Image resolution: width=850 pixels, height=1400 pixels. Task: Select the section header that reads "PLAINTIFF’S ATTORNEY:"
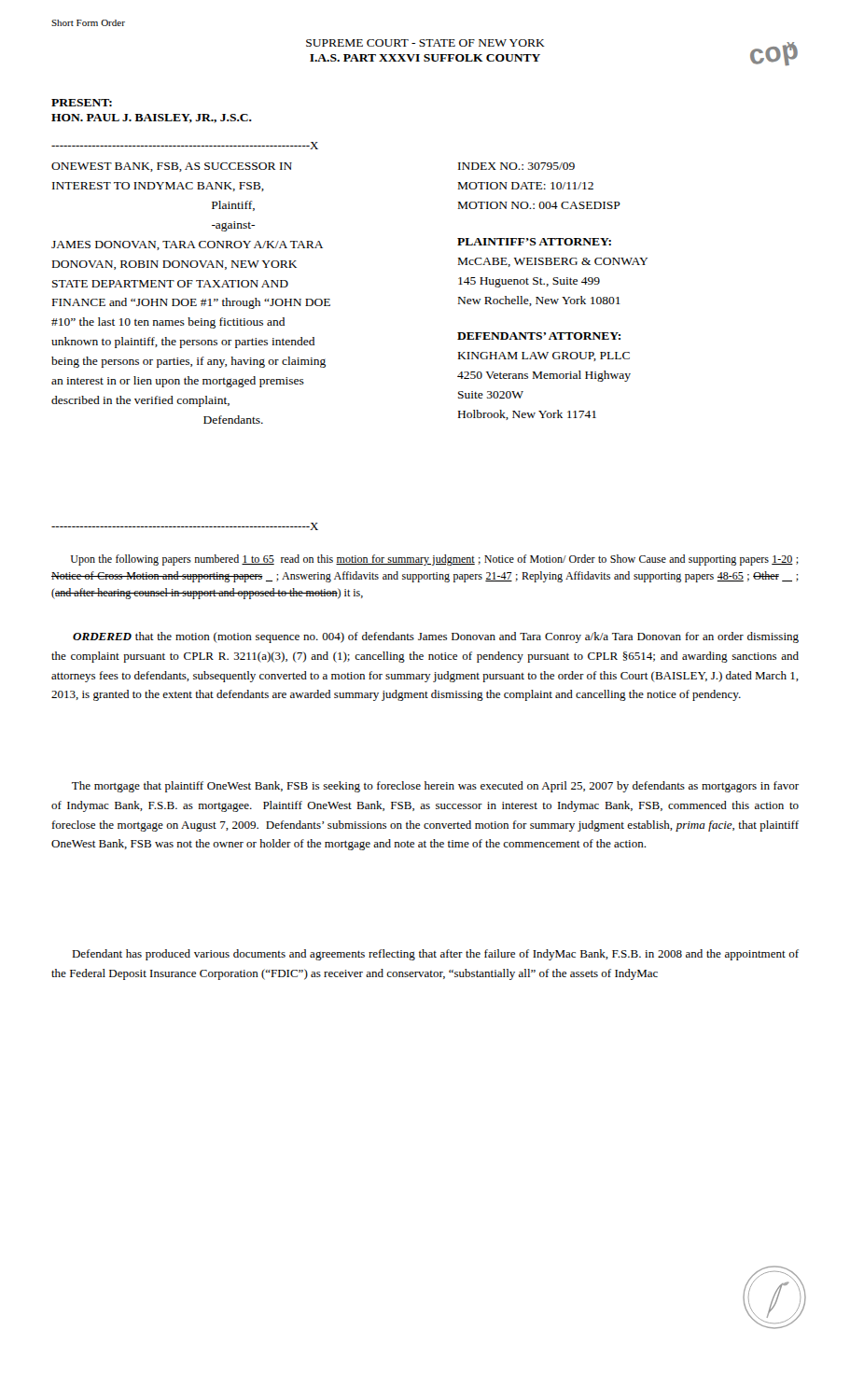pyautogui.click(x=534, y=242)
